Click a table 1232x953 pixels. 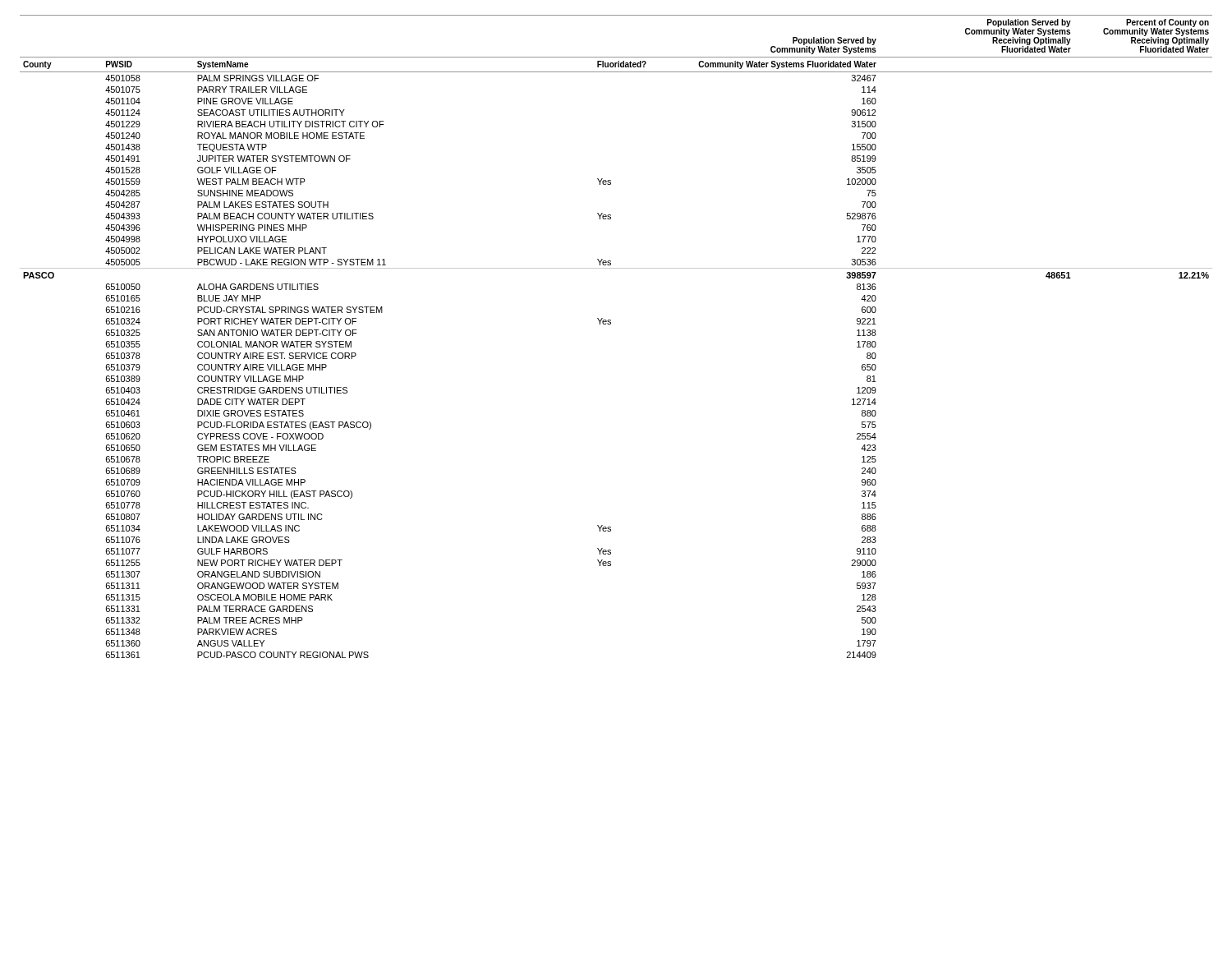[616, 338]
